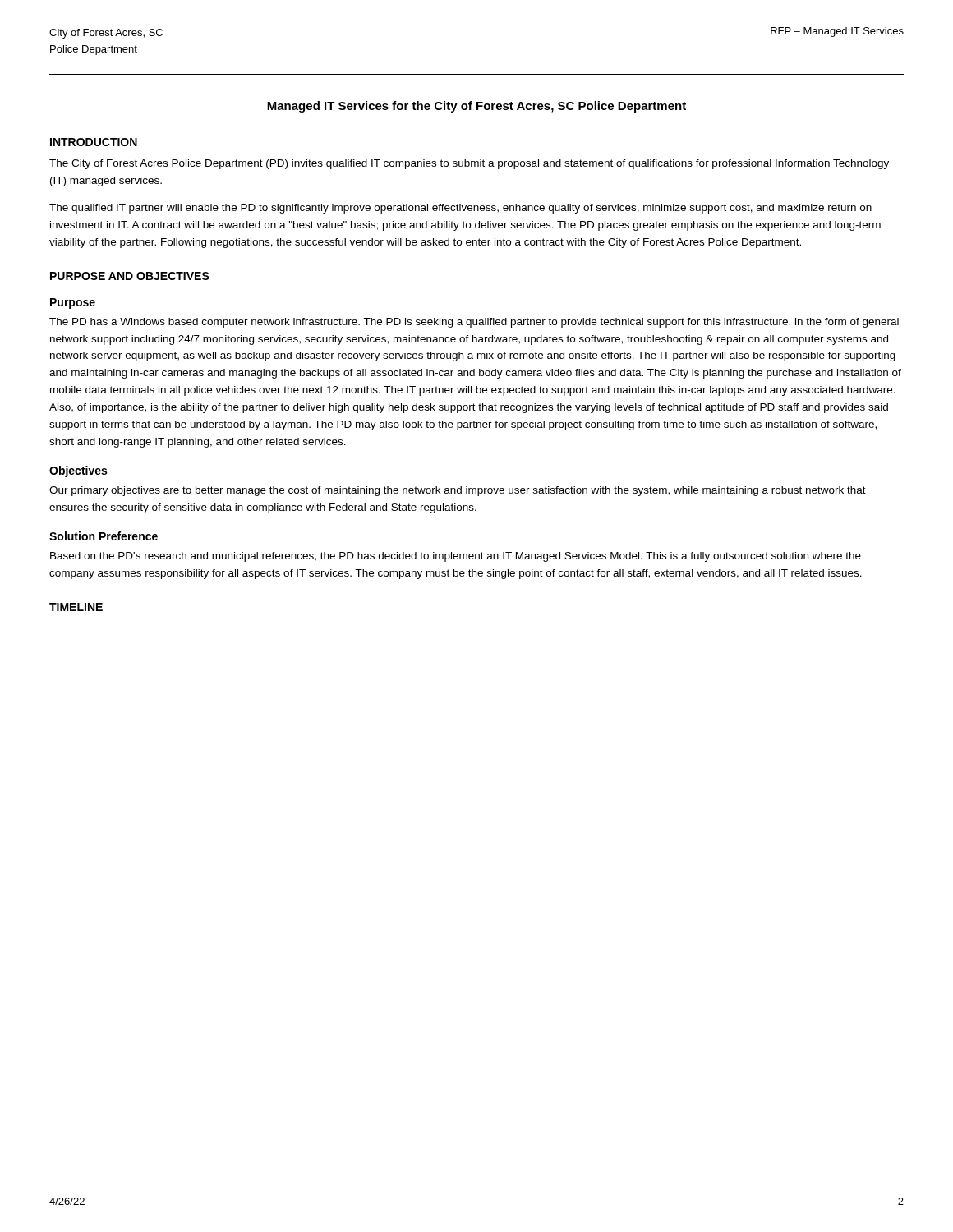Locate the region starting "Solution Preference"
Screen dimensions: 1232x953
[x=104, y=536]
